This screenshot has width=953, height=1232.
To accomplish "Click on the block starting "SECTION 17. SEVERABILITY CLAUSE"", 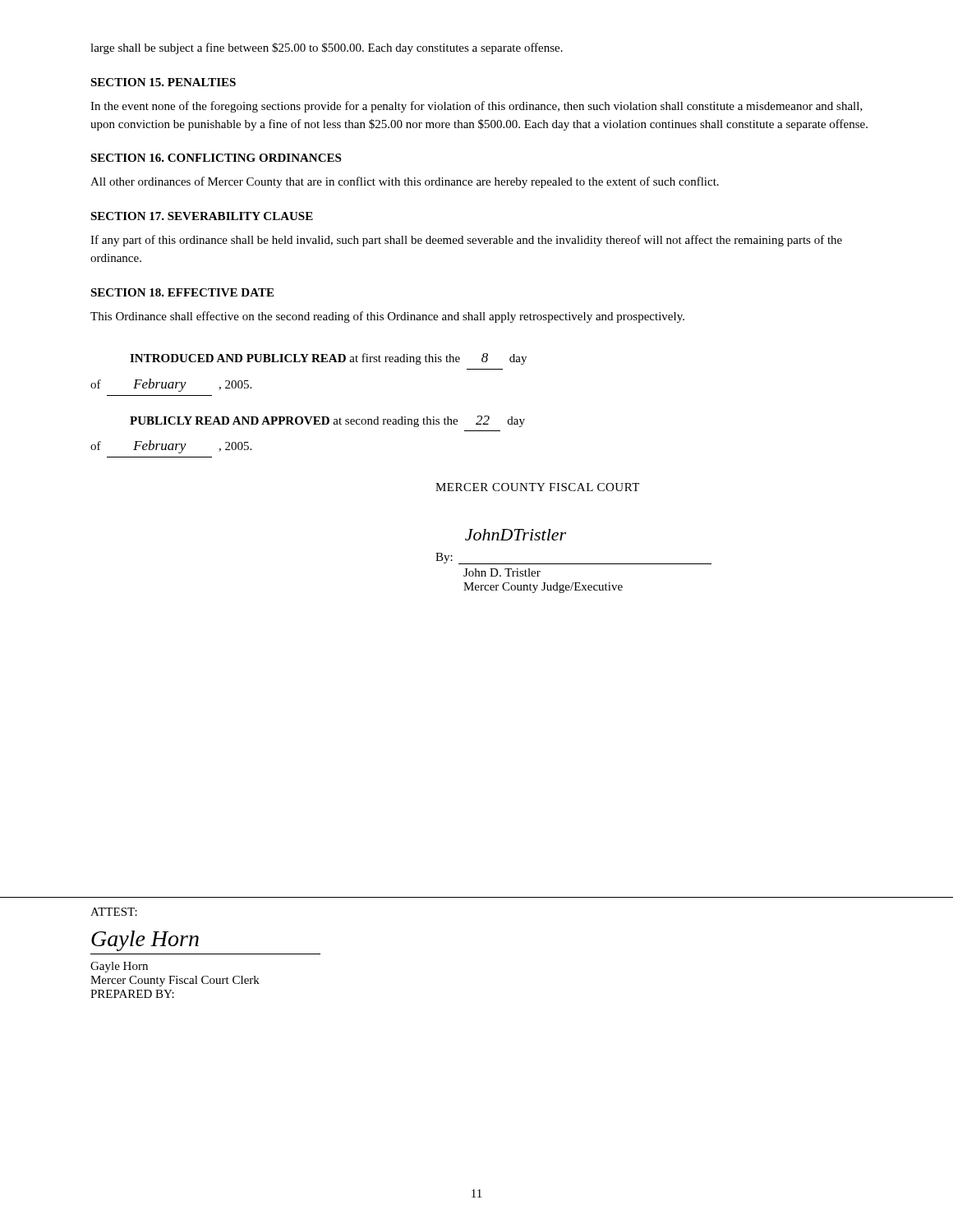I will pos(202,216).
